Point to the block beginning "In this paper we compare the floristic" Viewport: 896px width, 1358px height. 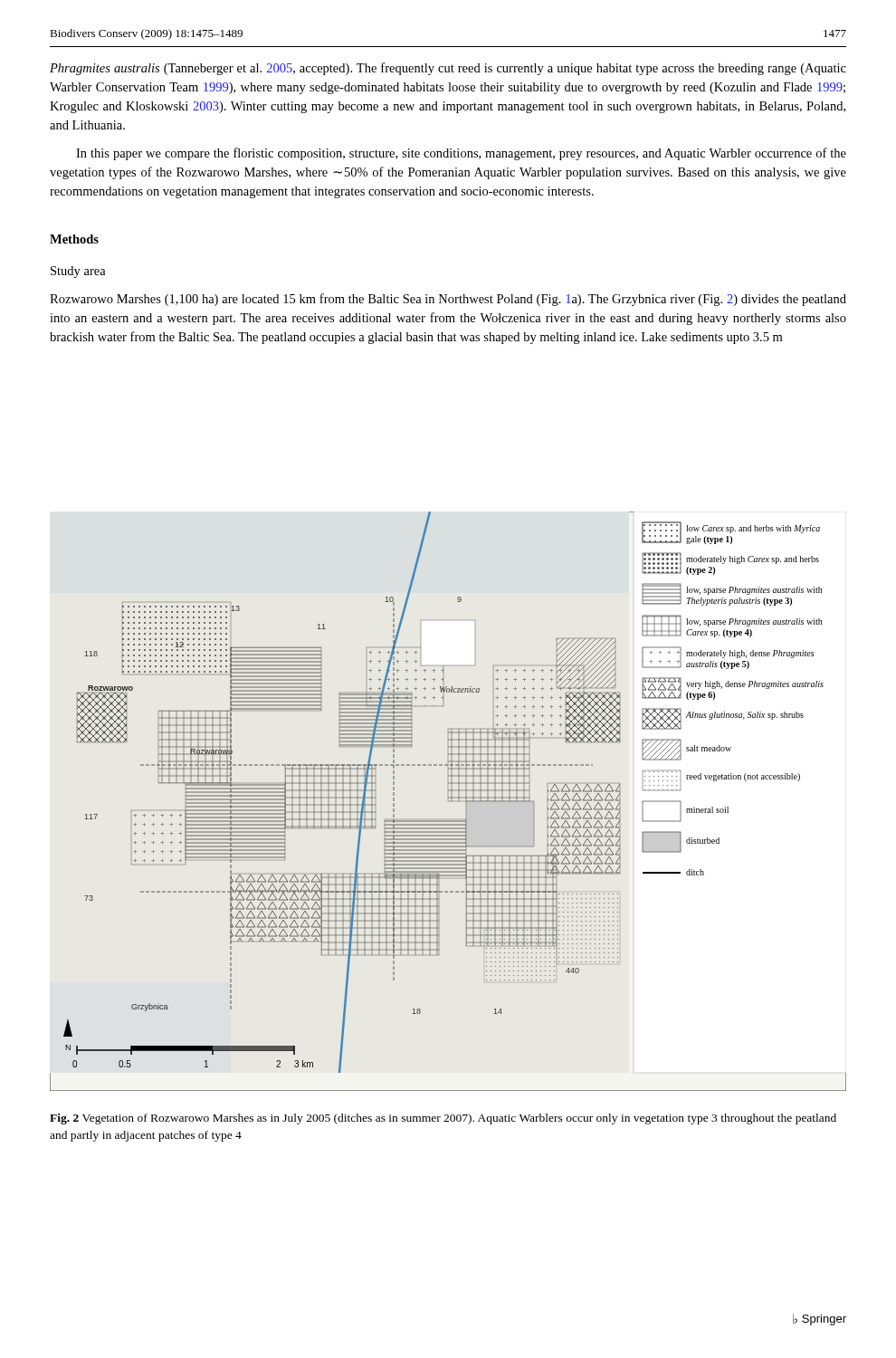[x=448, y=173]
